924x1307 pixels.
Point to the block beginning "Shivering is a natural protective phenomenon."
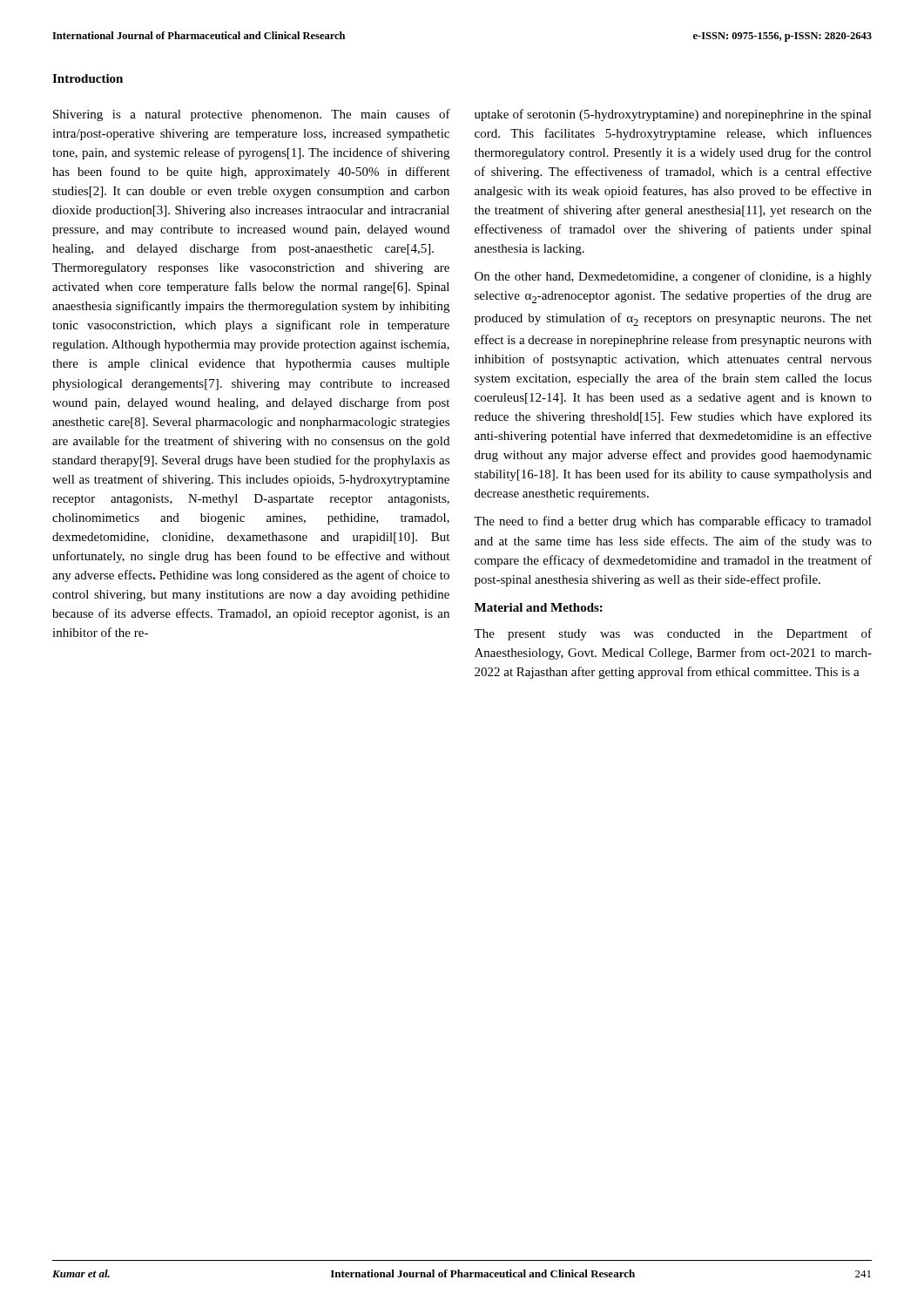coord(251,373)
